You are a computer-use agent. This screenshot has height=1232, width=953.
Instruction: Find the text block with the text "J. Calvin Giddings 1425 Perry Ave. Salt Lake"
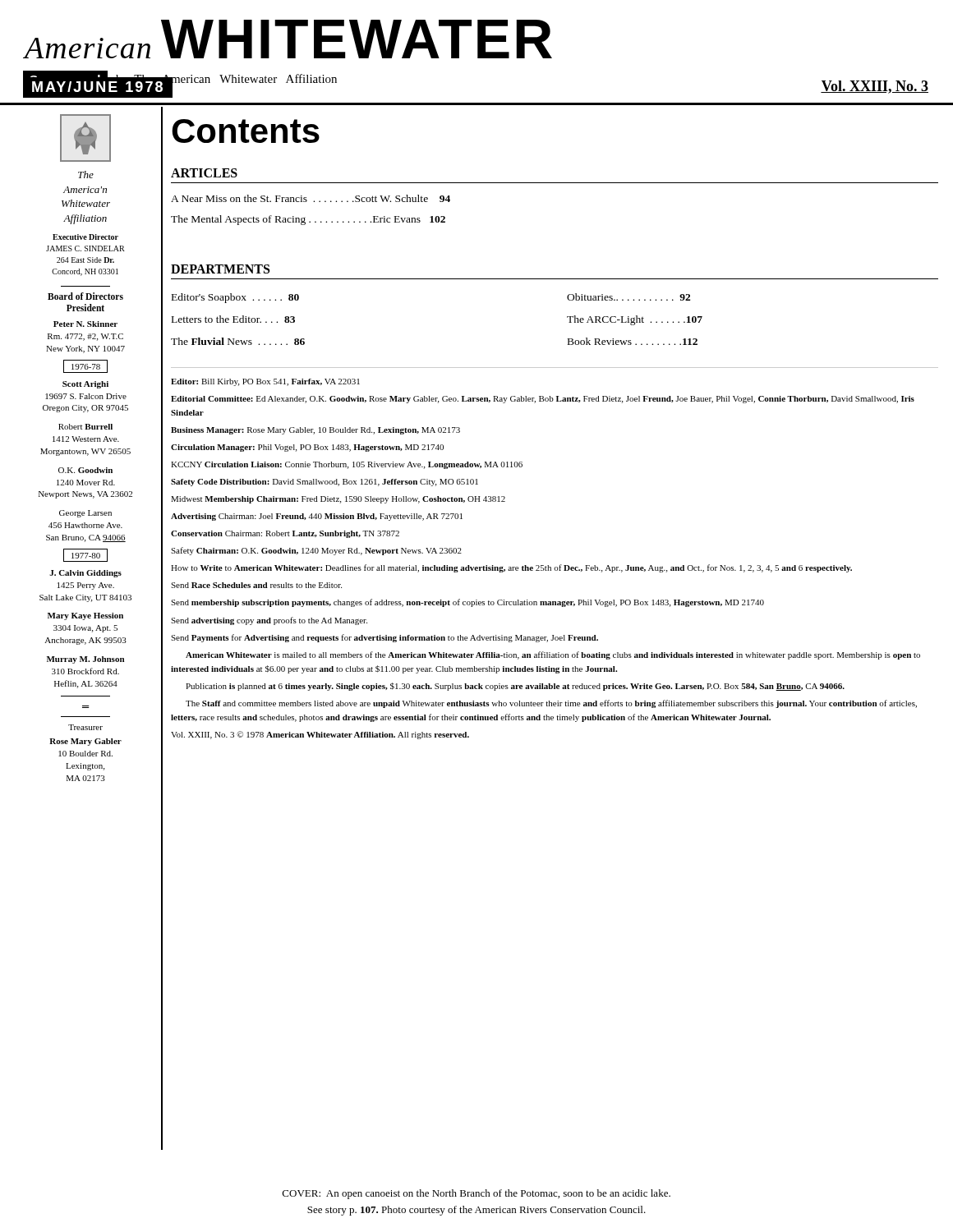(85, 585)
